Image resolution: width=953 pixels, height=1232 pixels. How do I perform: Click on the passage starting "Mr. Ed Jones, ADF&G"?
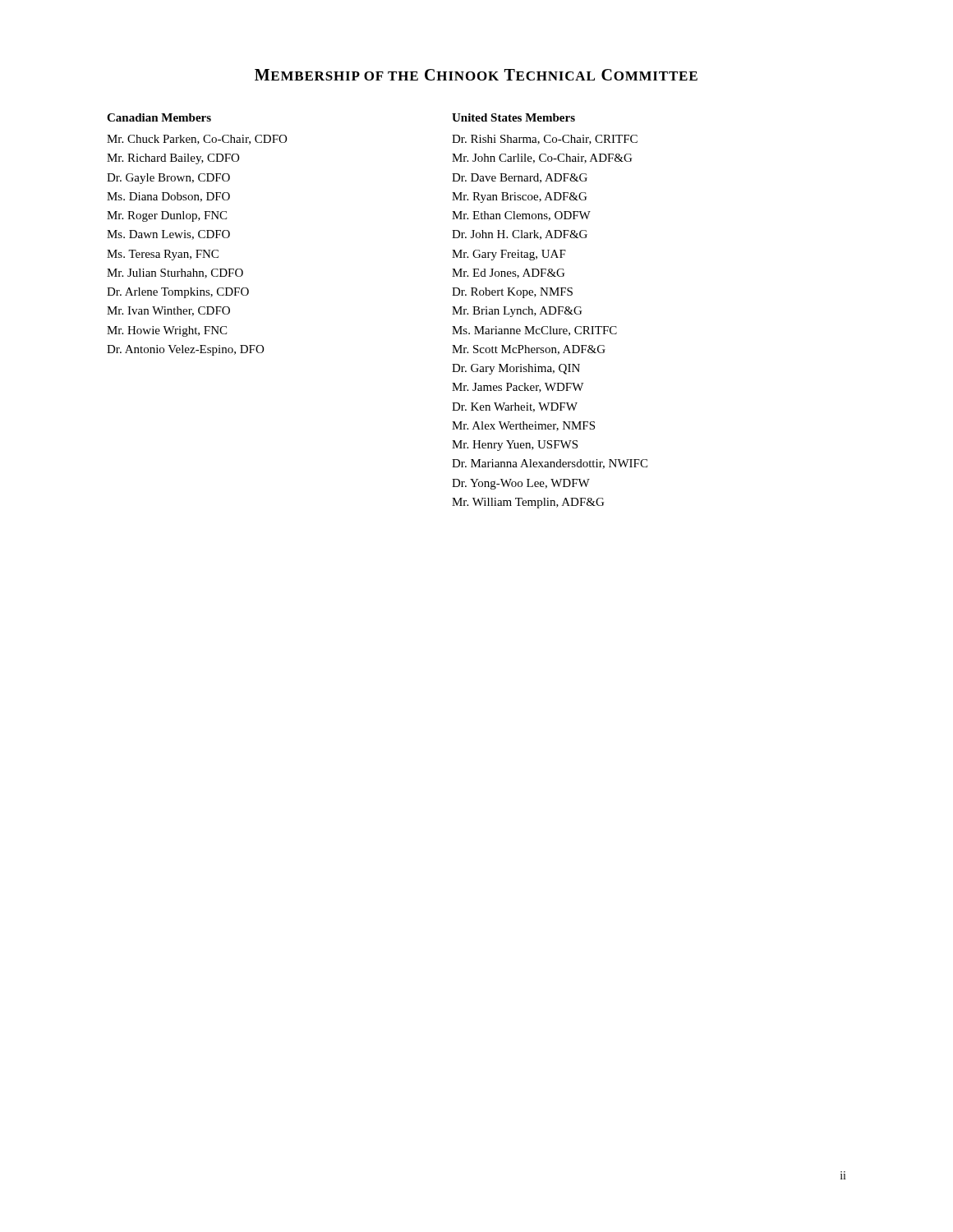click(508, 272)
